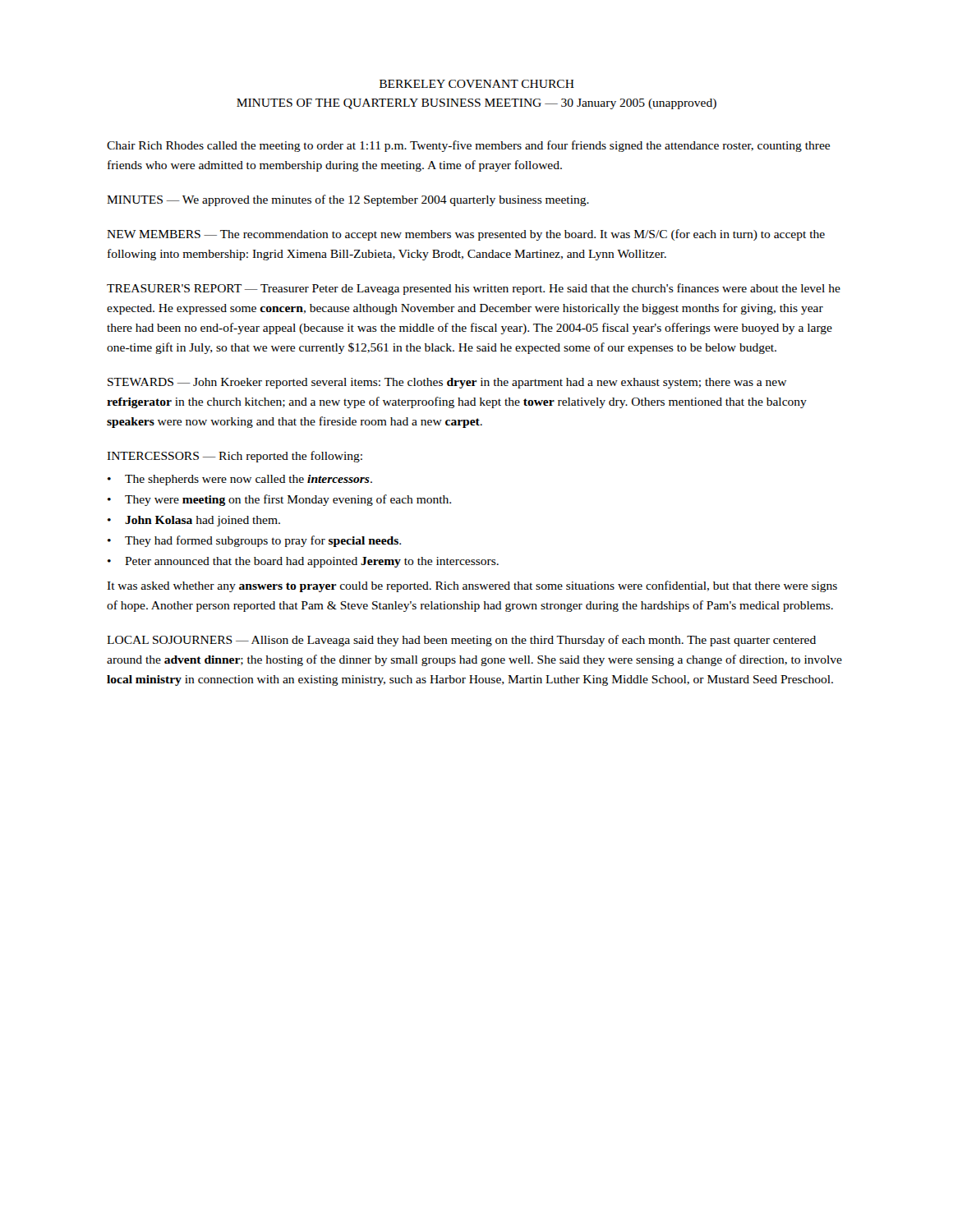
Task: Select the list item that reads "•They had formed"
Action: coord(254,540)
